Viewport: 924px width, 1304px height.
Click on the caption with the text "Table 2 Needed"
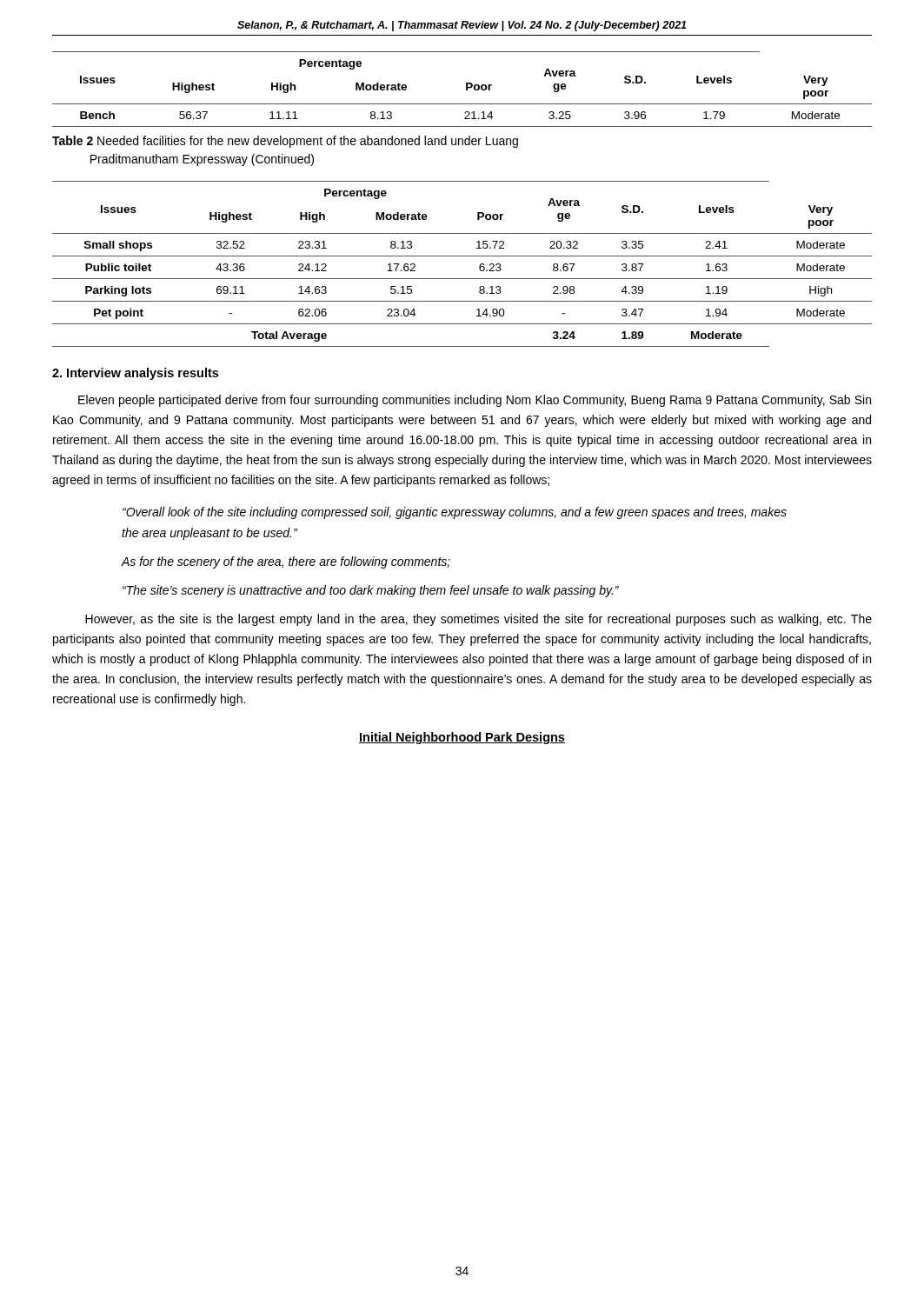coord(285,150)
